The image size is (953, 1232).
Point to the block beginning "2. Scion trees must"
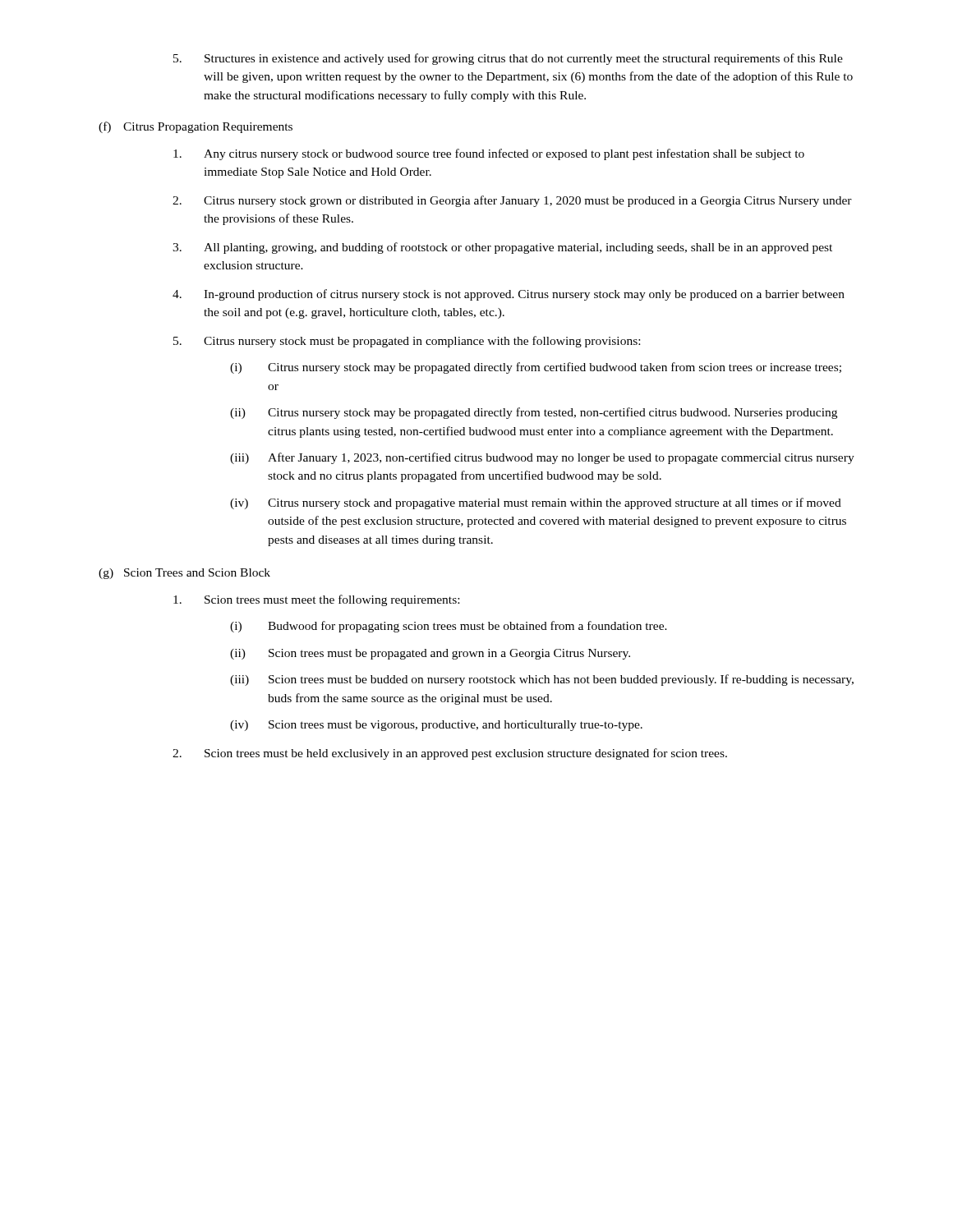(513, 753)
